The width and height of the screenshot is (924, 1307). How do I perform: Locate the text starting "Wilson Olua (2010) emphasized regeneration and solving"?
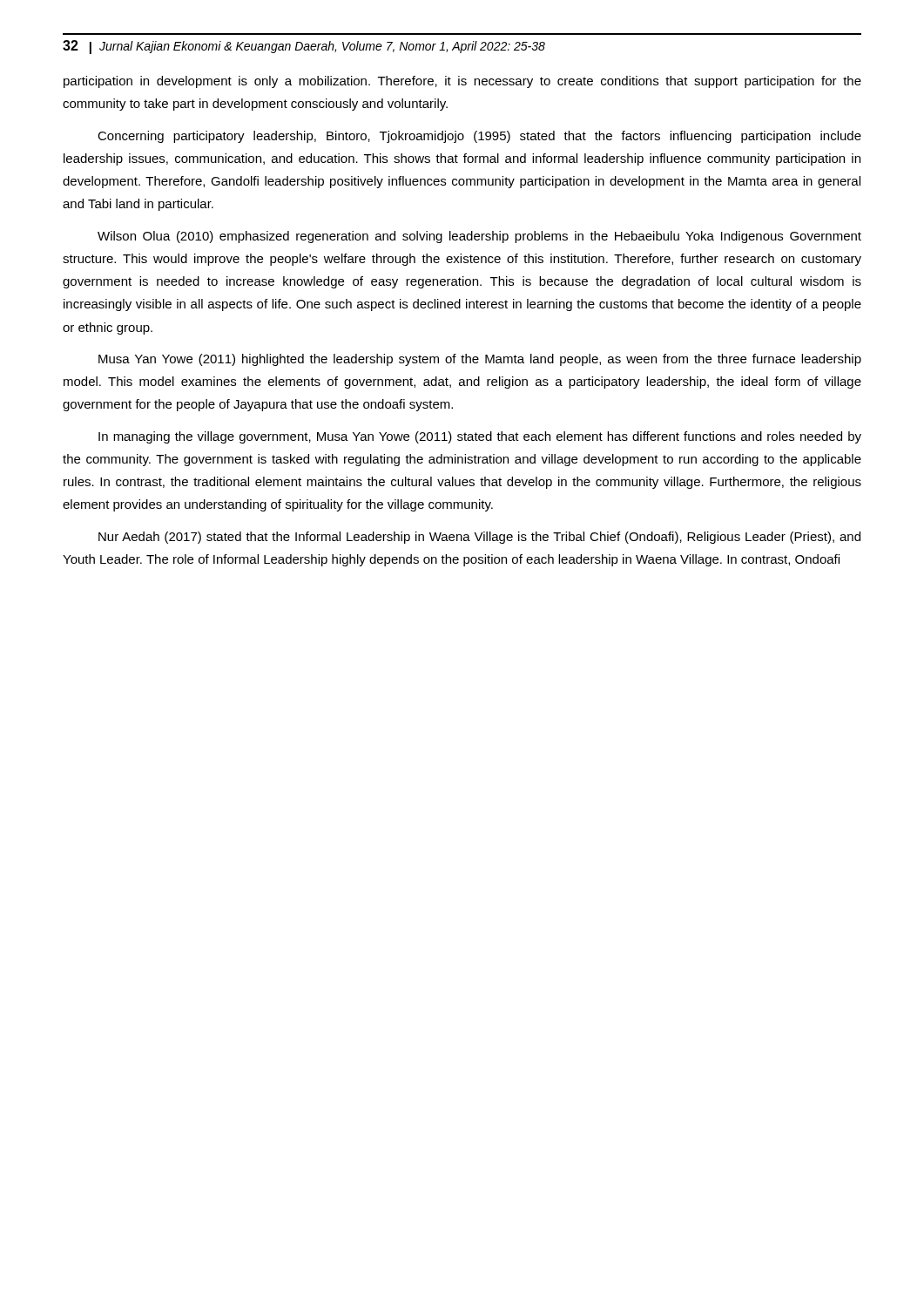pyautogui.click(x=462, y=281)
